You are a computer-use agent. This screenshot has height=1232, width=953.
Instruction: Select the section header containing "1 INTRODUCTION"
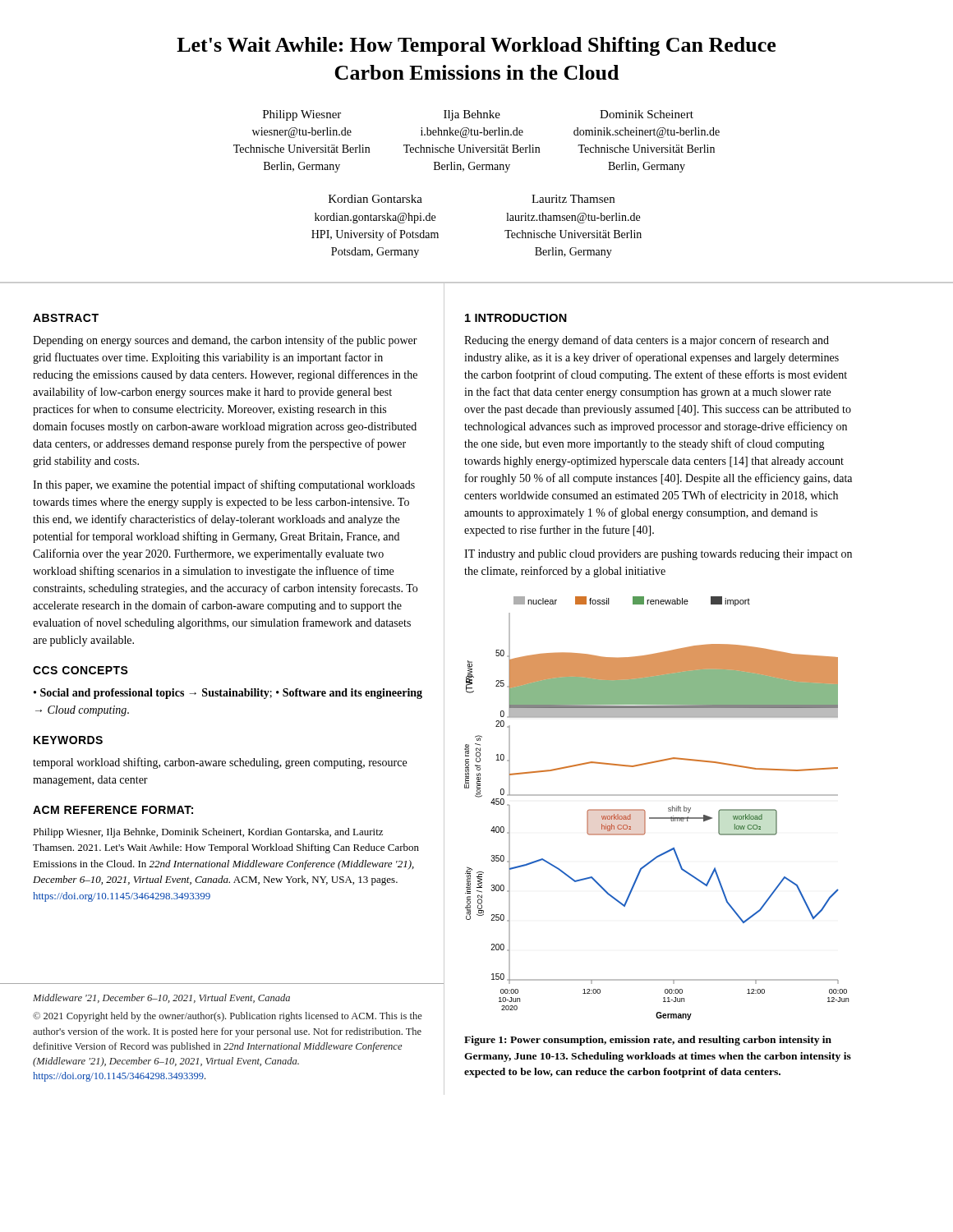[x=516, y=318]
